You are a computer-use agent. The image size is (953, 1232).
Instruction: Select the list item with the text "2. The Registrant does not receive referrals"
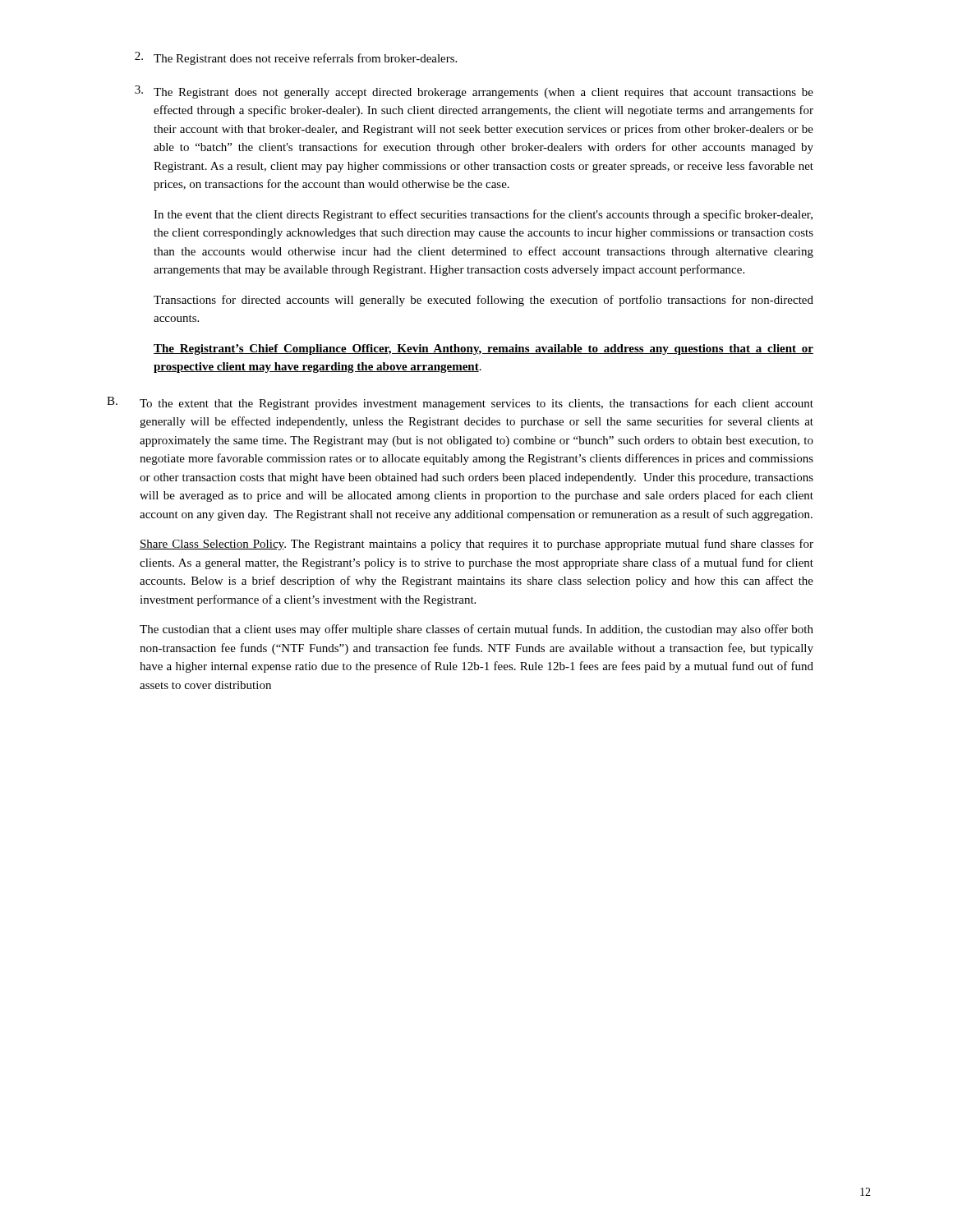coord(460,59)
